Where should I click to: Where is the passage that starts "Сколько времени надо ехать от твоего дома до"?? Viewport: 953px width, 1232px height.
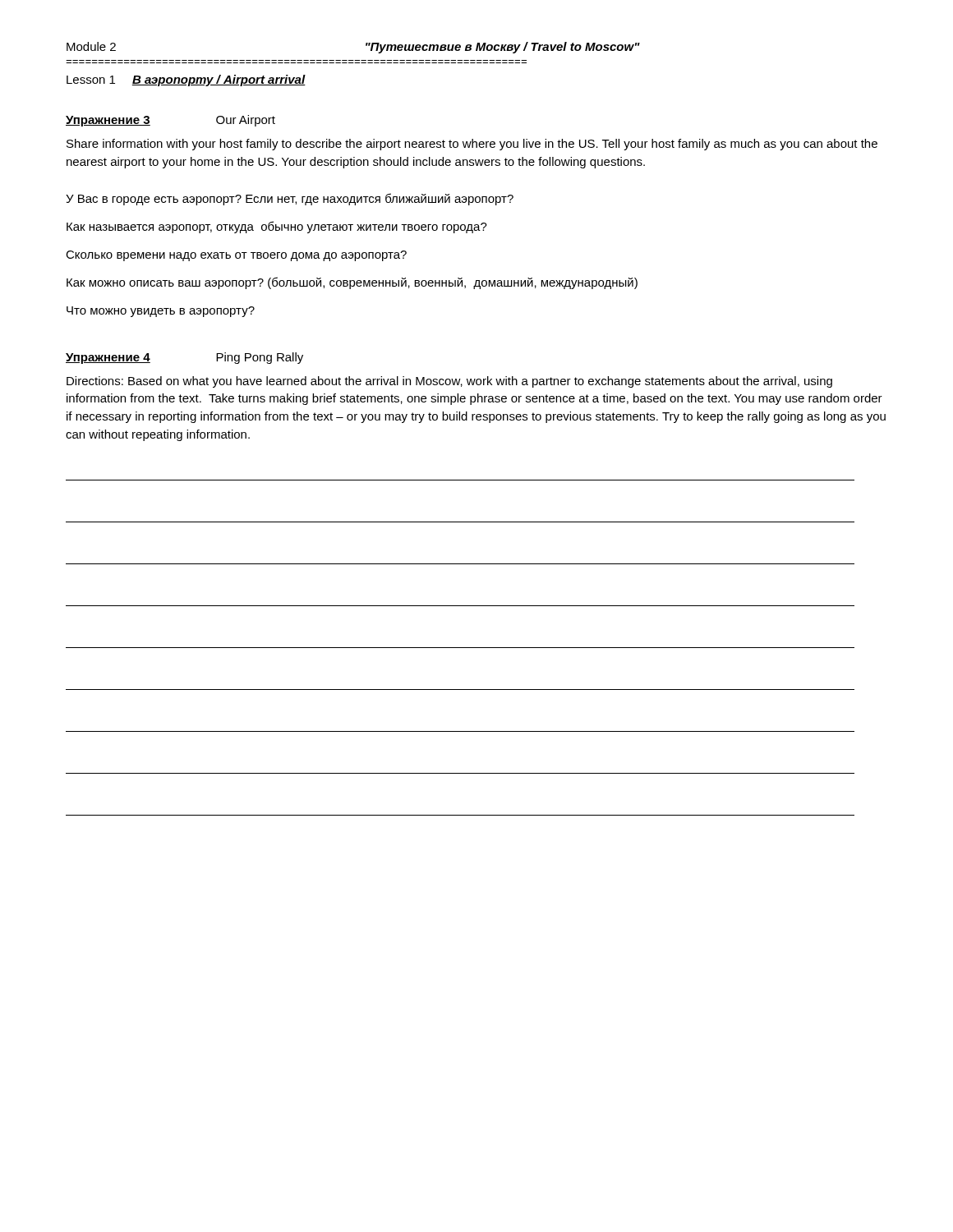pyautogui.click(x=236, y=254)
